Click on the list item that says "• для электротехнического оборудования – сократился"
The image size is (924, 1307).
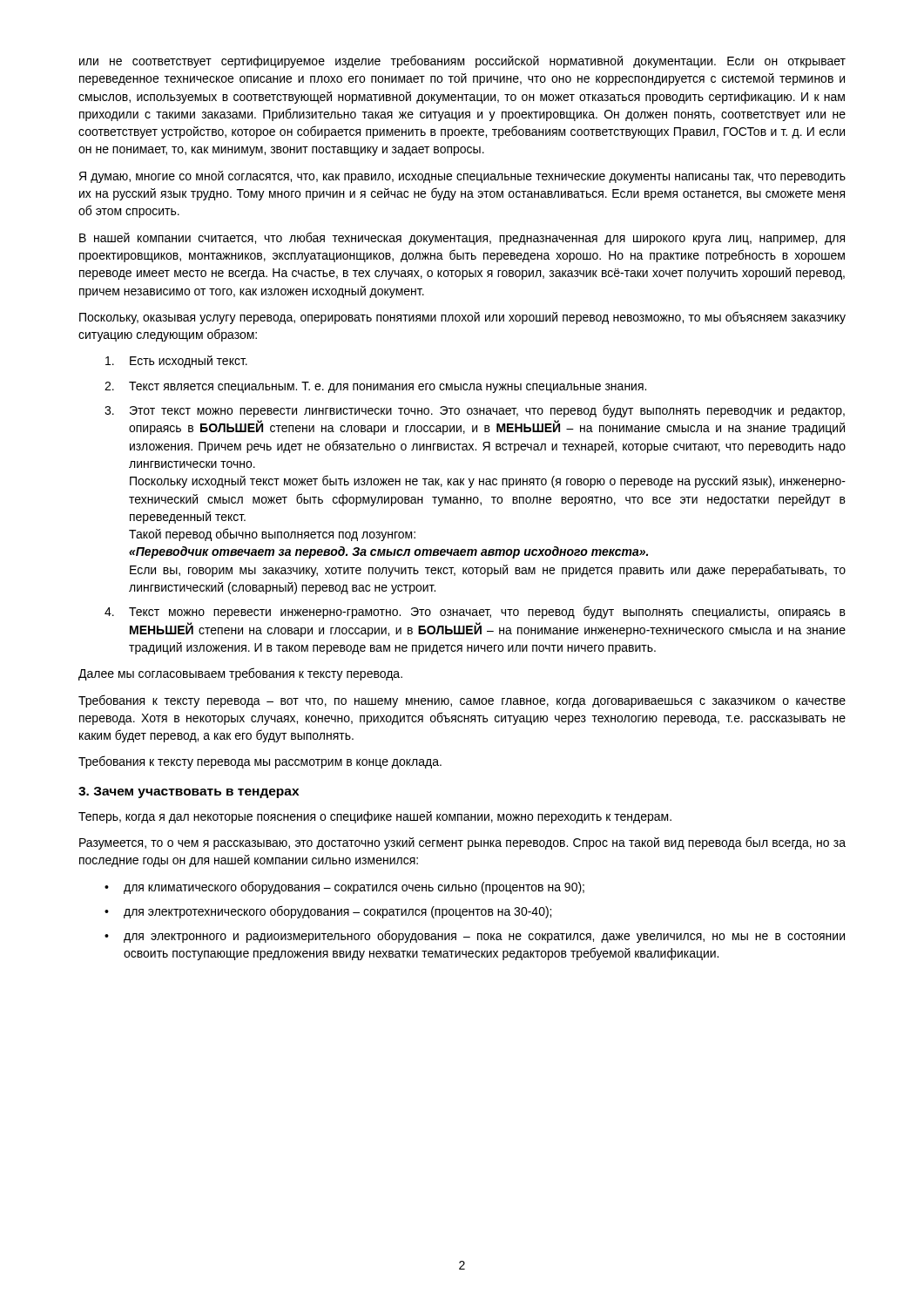329,911
